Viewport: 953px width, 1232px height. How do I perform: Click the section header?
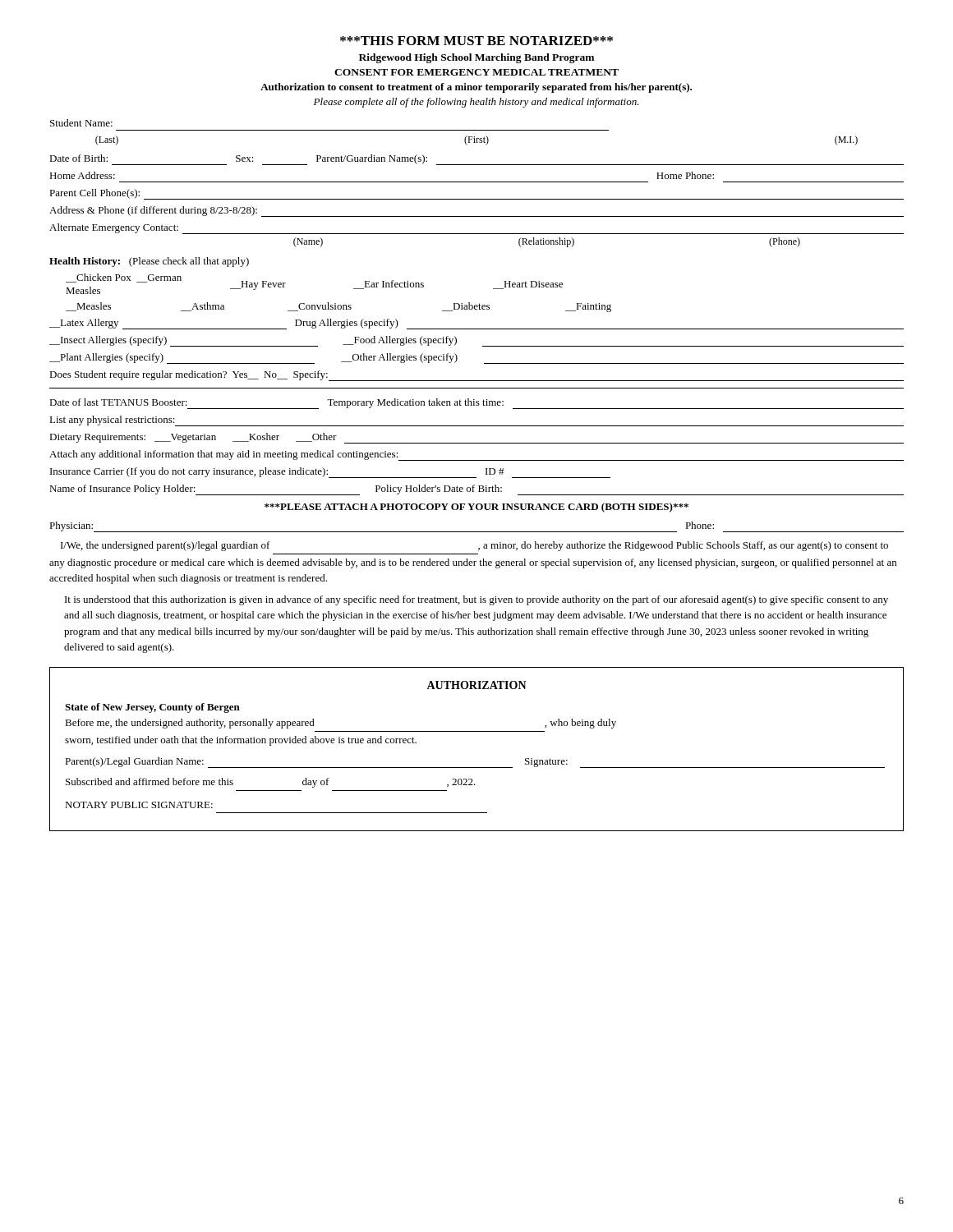[x=149, y=261]
